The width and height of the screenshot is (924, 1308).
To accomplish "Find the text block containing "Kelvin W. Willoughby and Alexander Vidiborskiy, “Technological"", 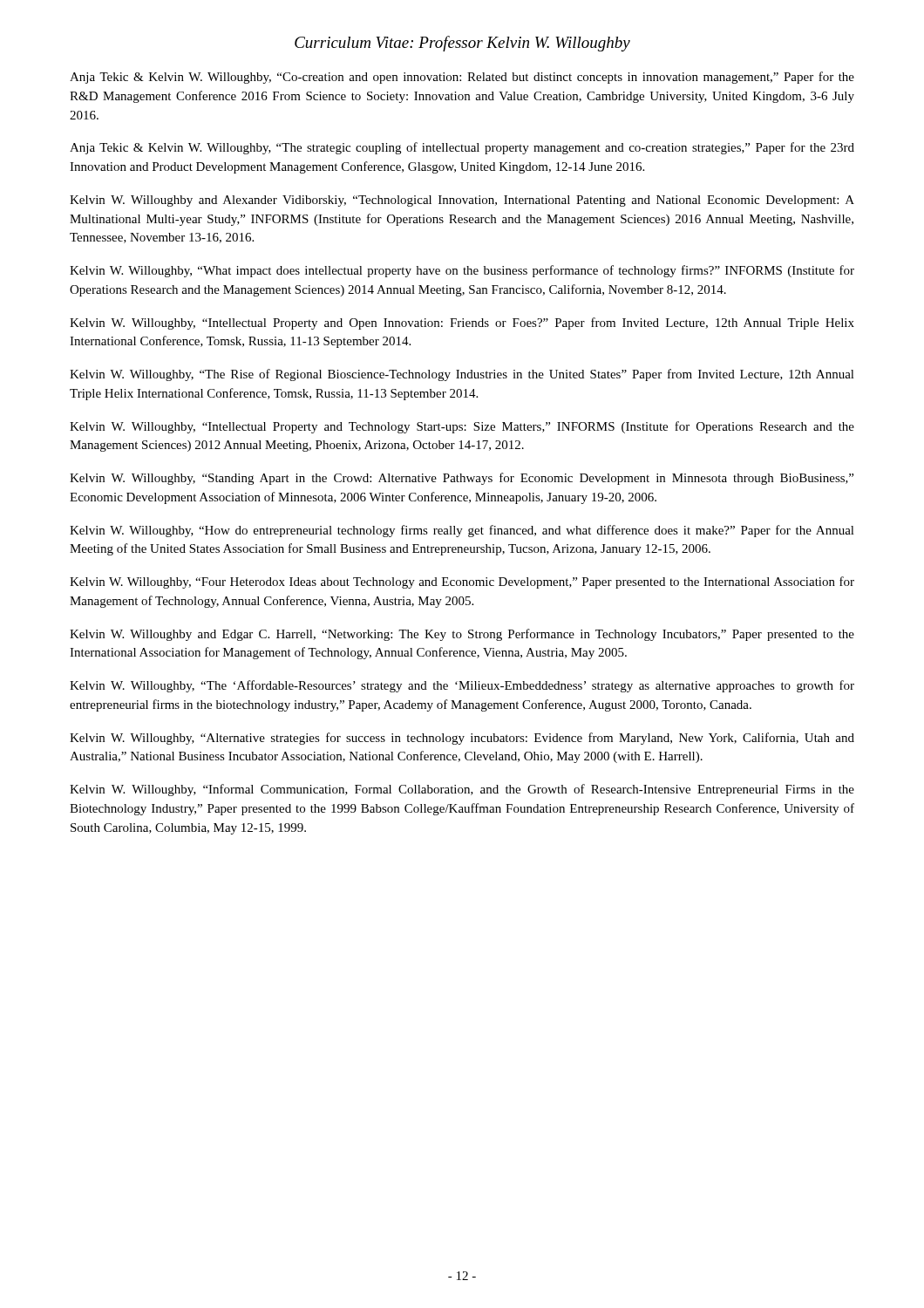I will tap(462, 218).
